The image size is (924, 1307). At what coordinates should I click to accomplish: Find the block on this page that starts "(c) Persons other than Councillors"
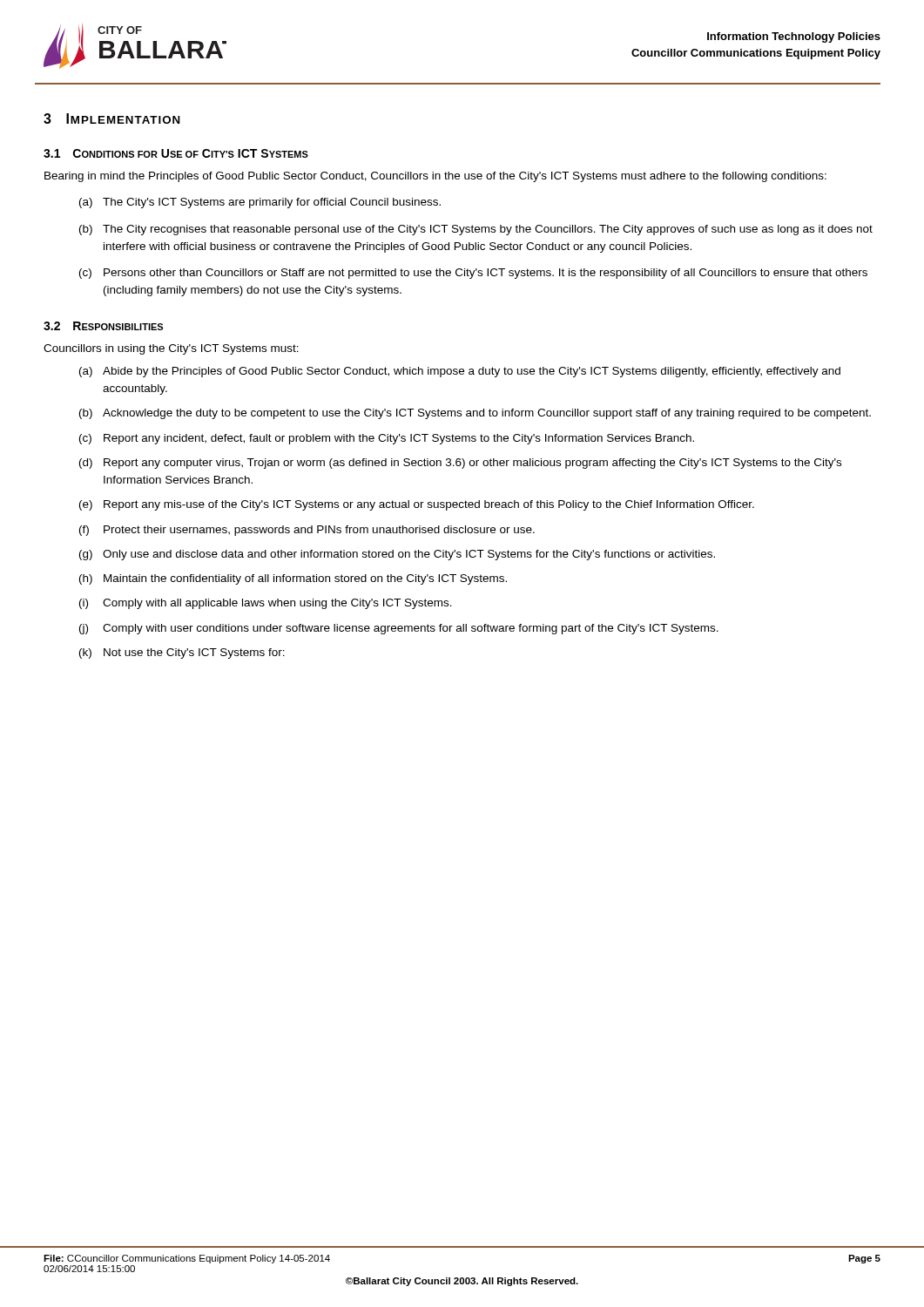tap(479, 282)
